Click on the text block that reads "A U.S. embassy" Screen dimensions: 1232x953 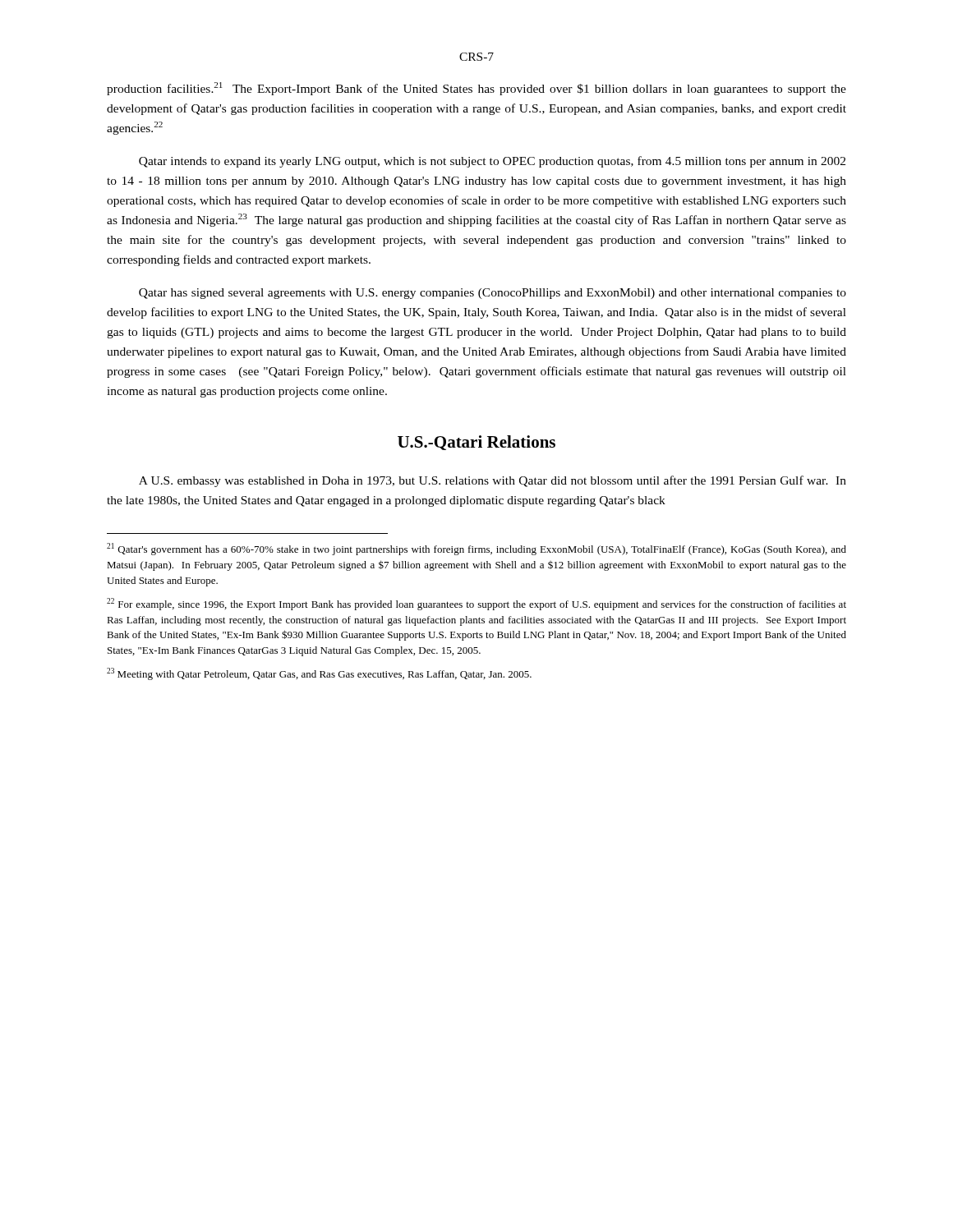[476, 490]
